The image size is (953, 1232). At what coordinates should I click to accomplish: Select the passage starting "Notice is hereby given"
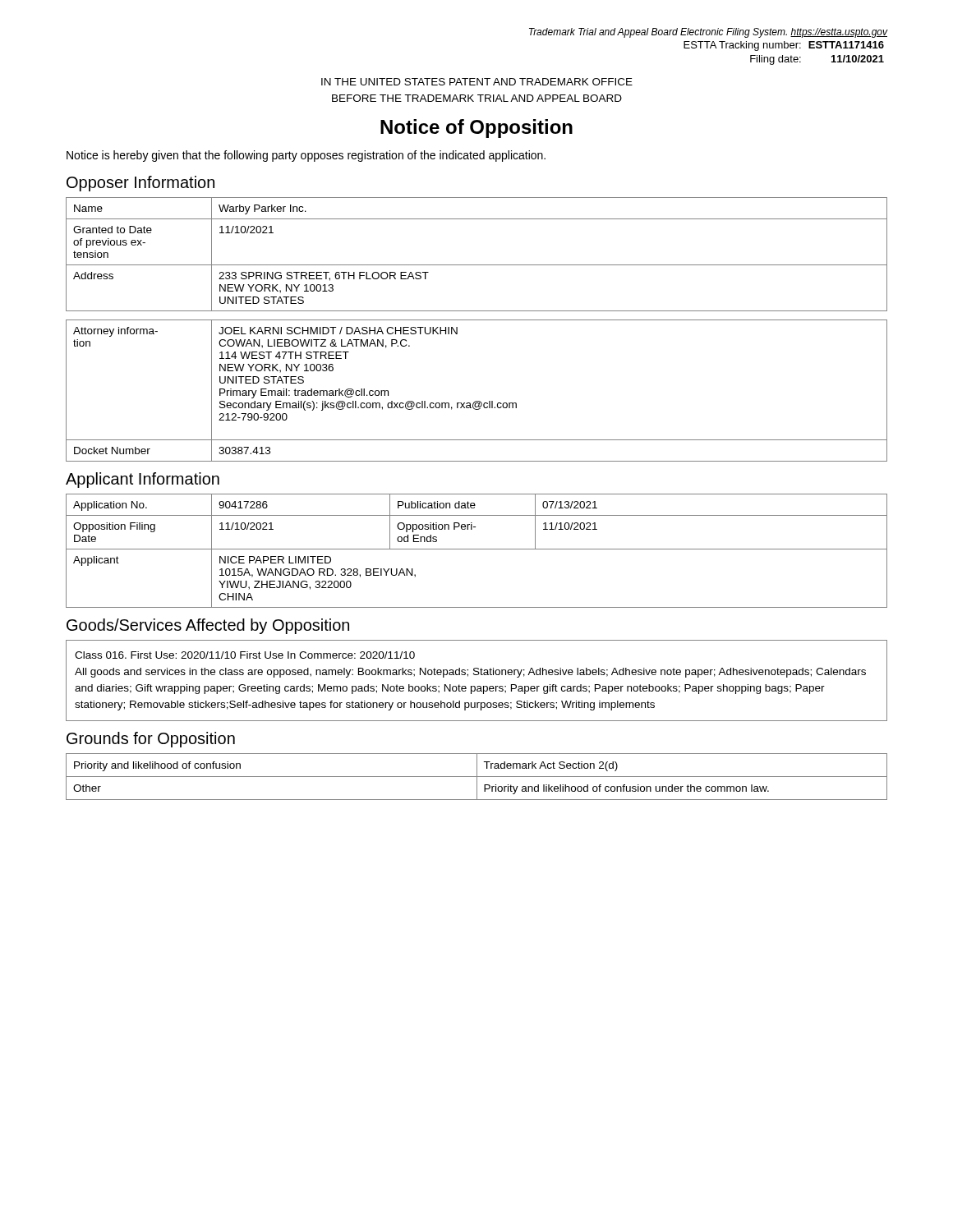click(x=306, y=155)
